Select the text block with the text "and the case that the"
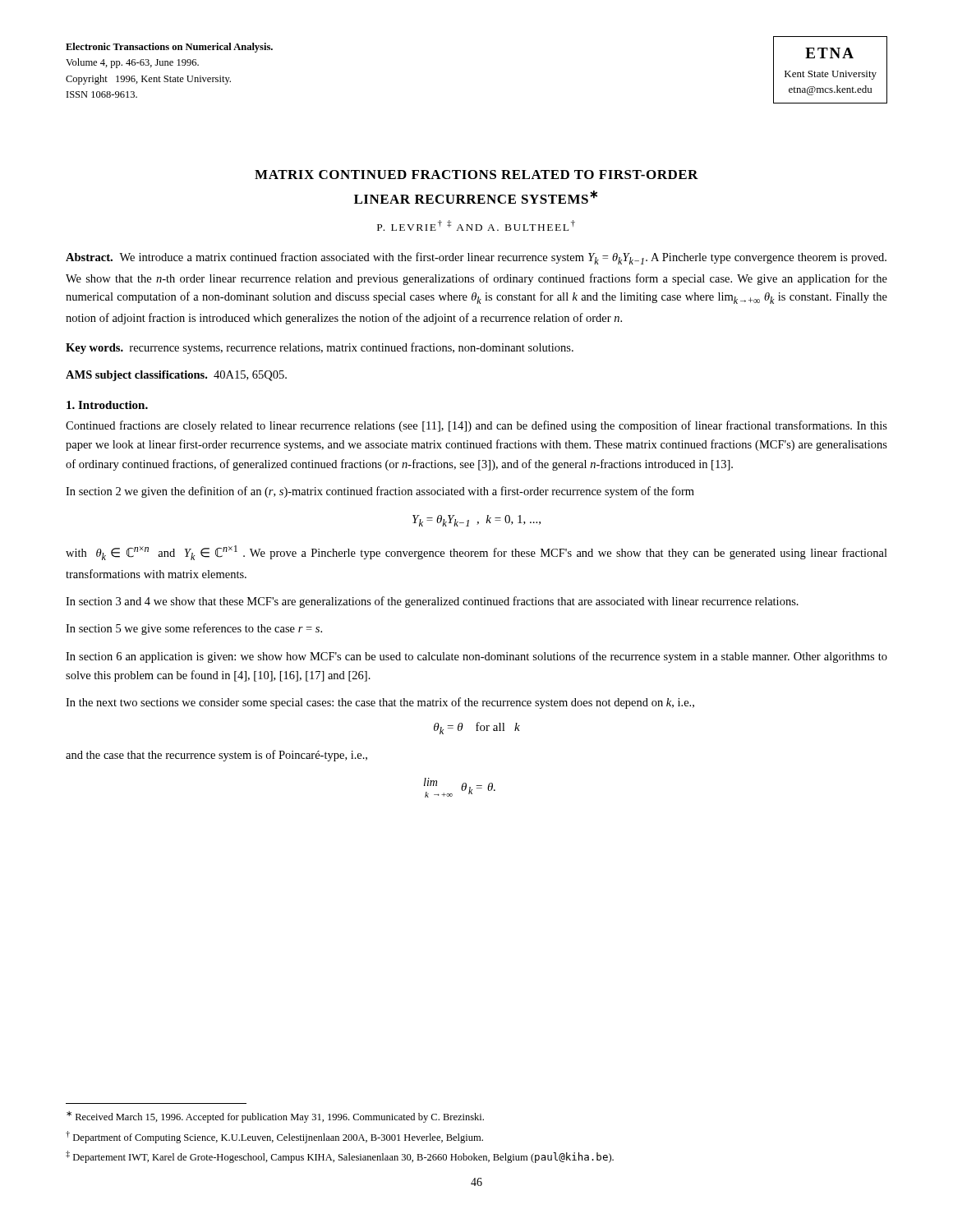Image resolution: width=953 pixels, height=1232 pixels. pyautogui.click(x=217, y=755)
